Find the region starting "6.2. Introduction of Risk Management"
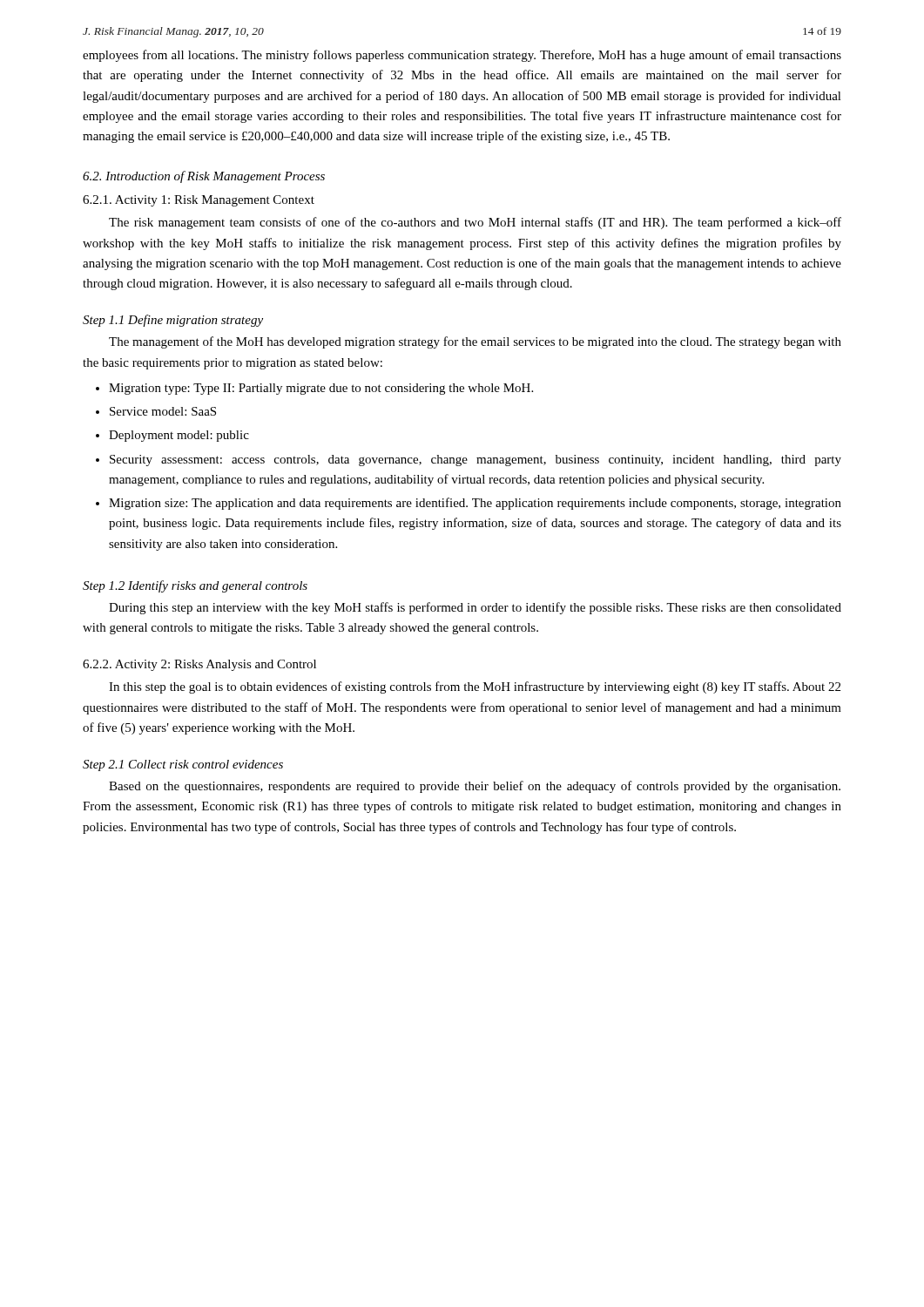The width and height of the screenshot is (924, 1307). [204, 176]
